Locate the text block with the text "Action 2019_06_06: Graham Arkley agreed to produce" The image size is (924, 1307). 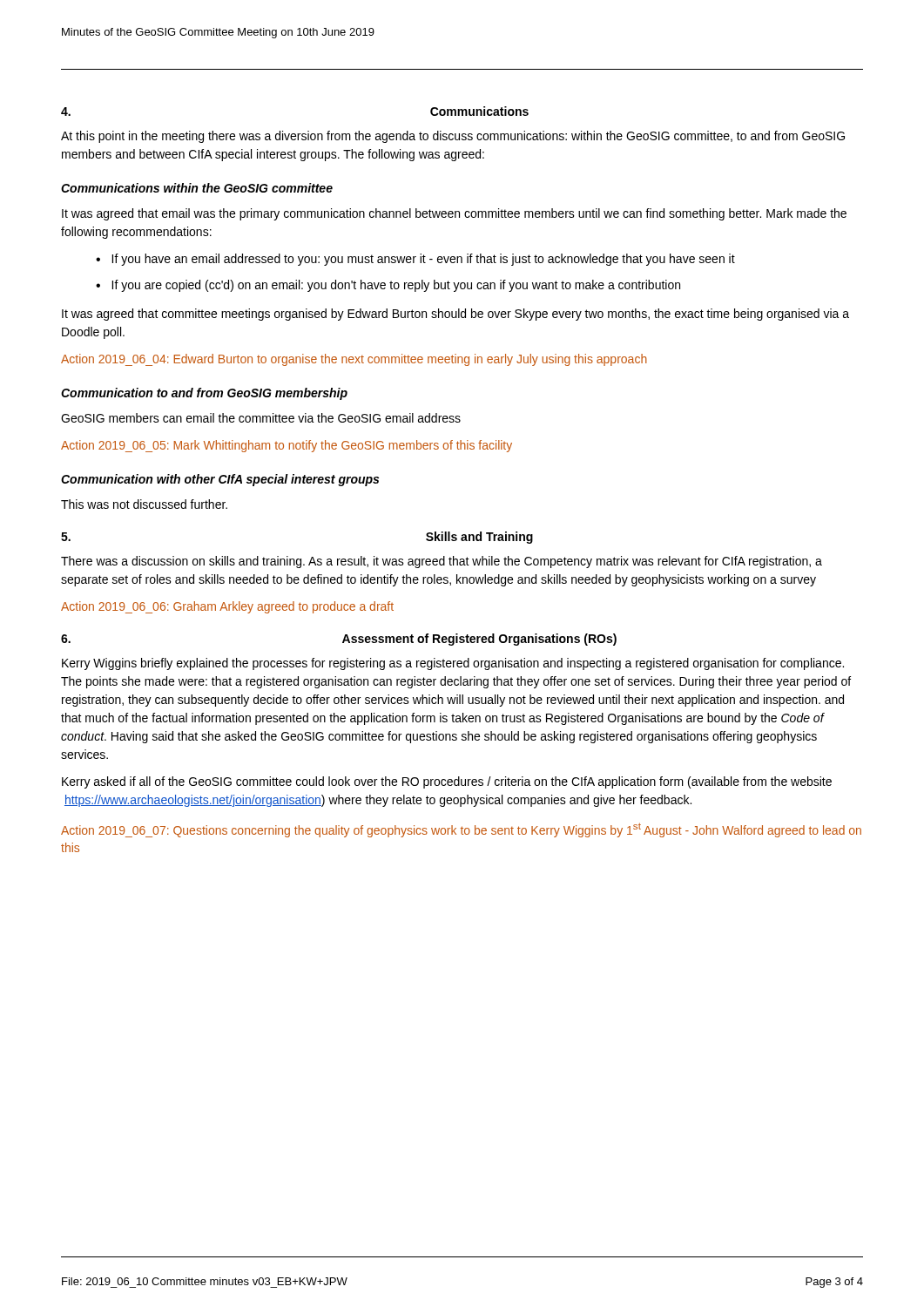pyautogui.click(x=227, y=606)
